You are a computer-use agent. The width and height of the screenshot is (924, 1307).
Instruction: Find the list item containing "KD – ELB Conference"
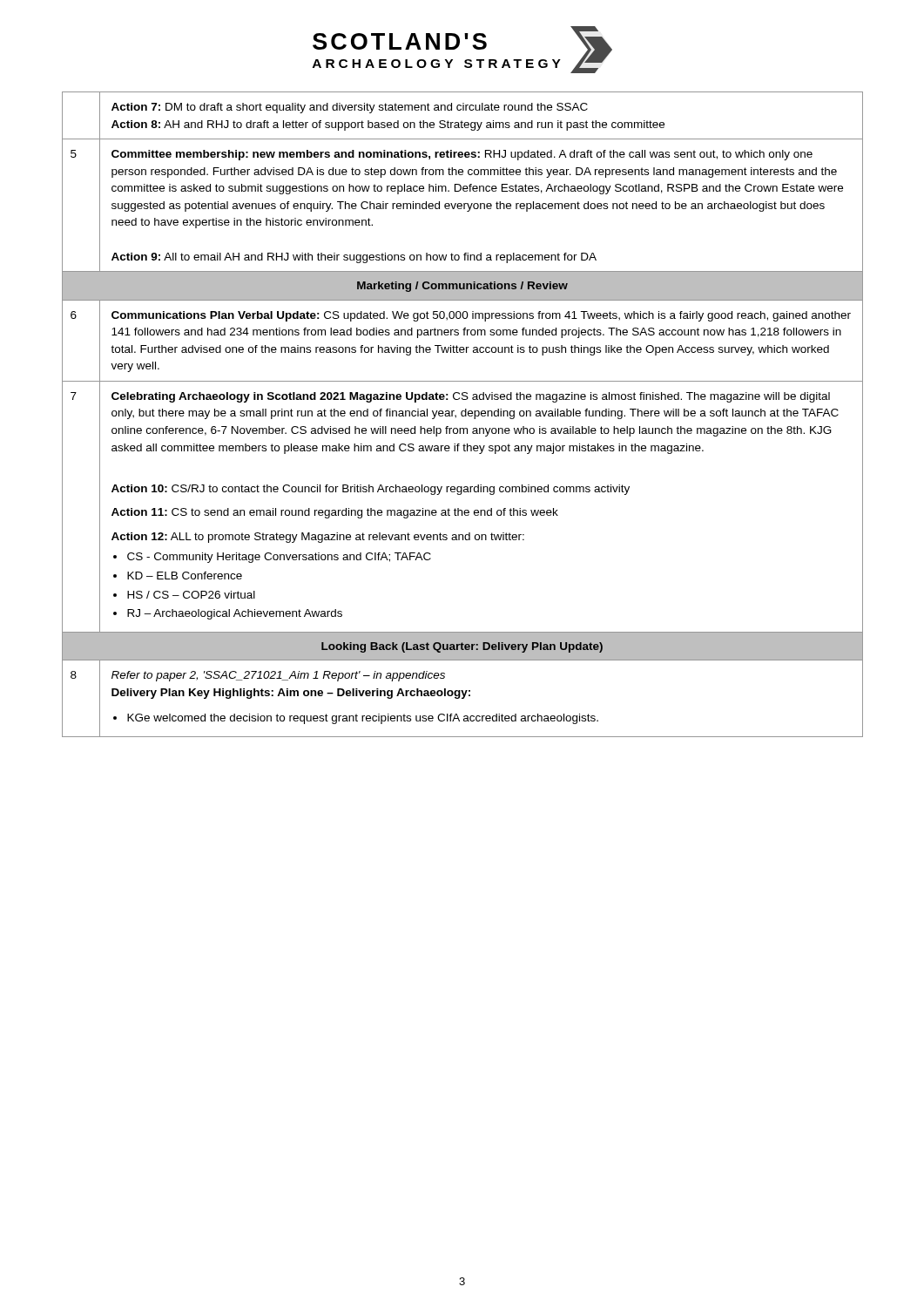(185, 575)
